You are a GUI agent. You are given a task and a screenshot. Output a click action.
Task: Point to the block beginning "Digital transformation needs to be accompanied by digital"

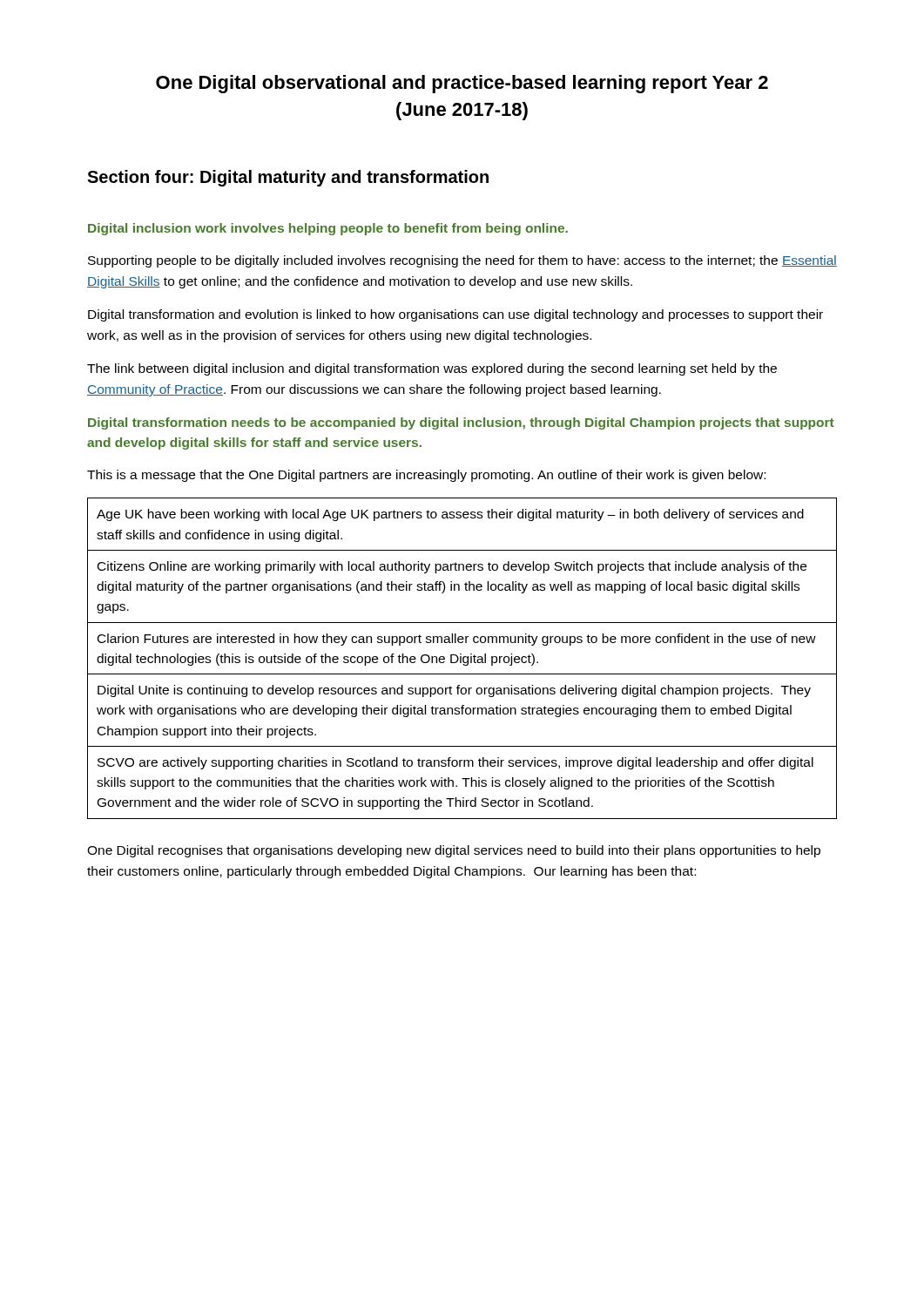(x=461, y=432)
